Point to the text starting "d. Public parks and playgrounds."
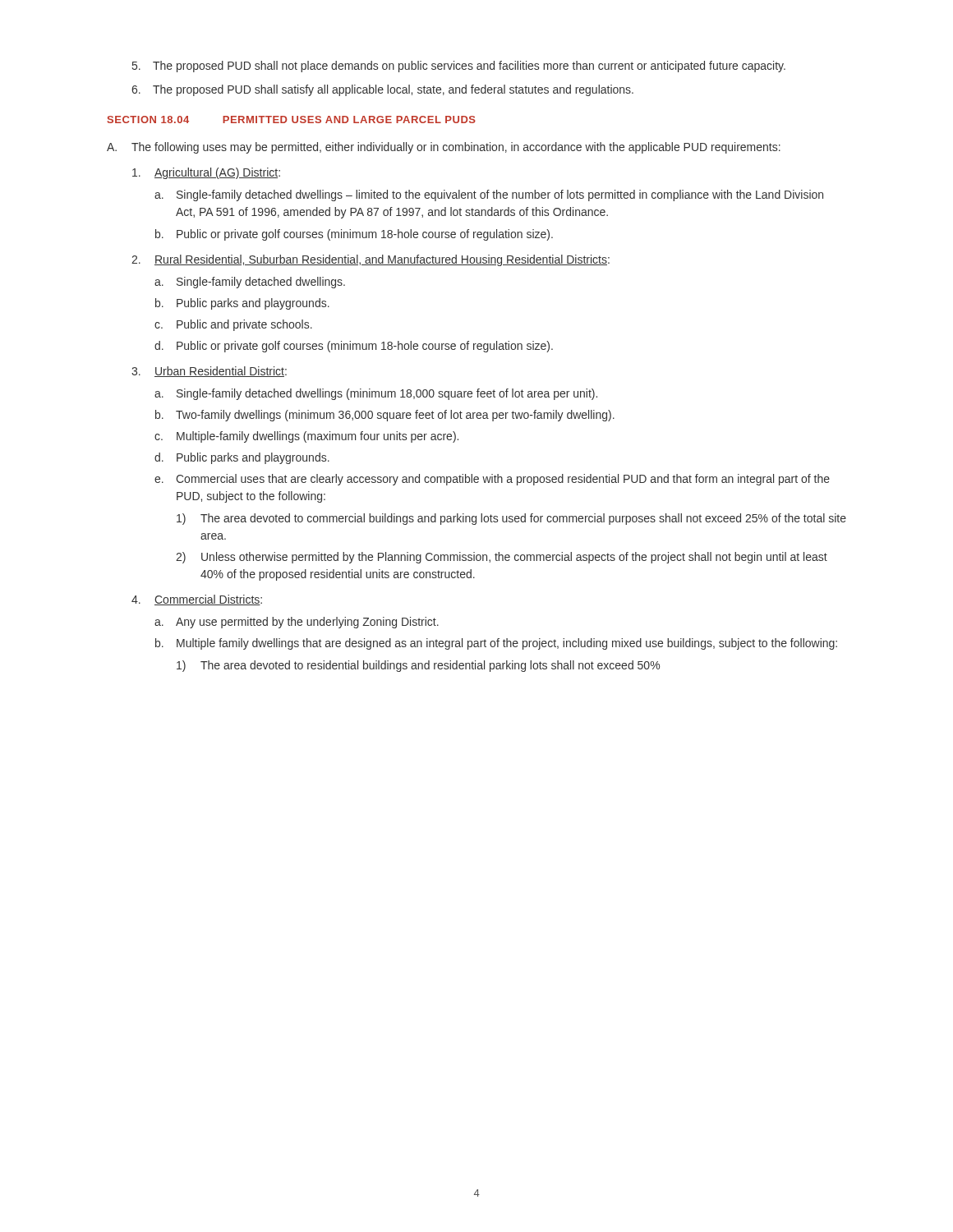Screen dimensions: 1232x953 pos(242,458)
